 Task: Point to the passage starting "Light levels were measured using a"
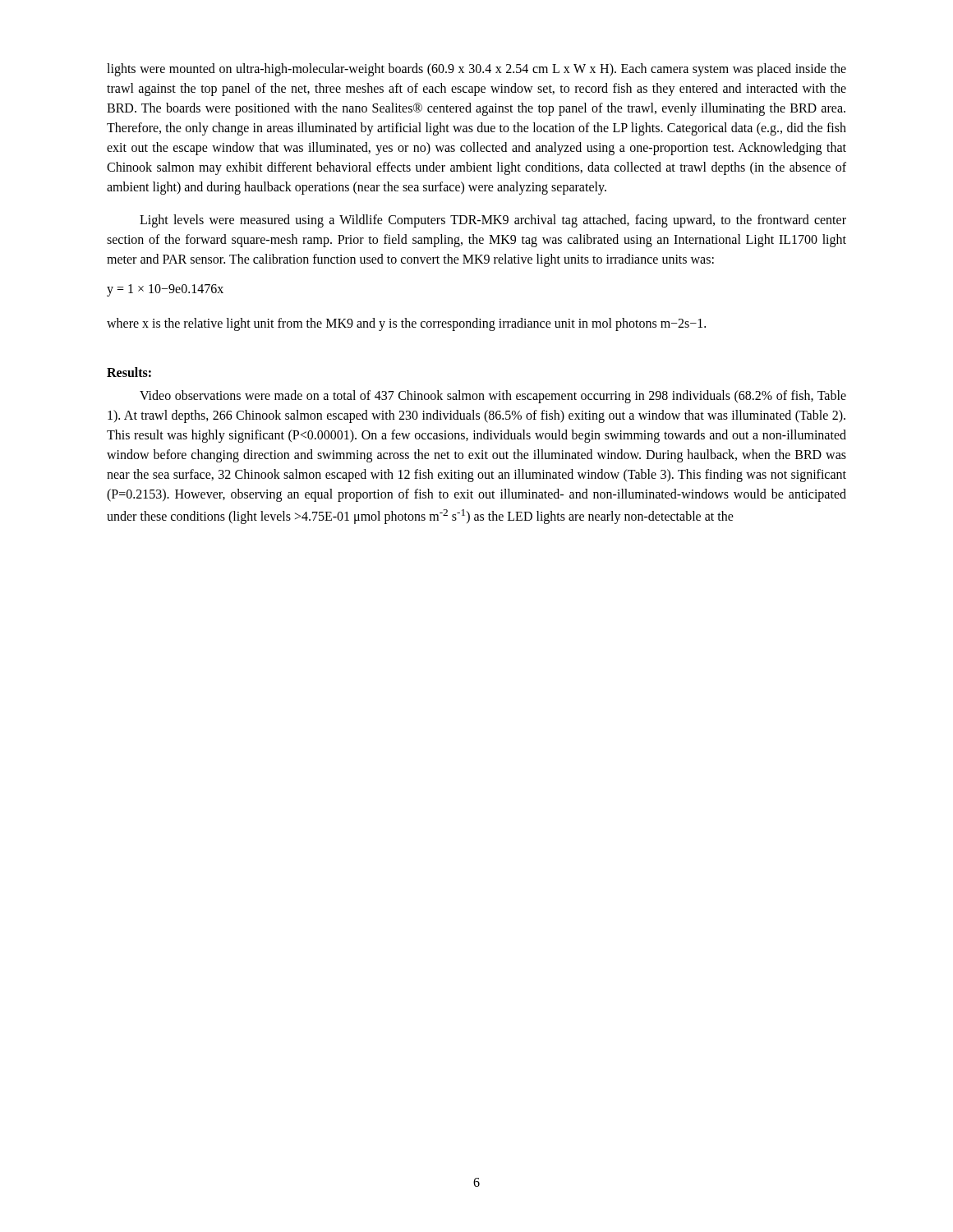tap(476, 240)
